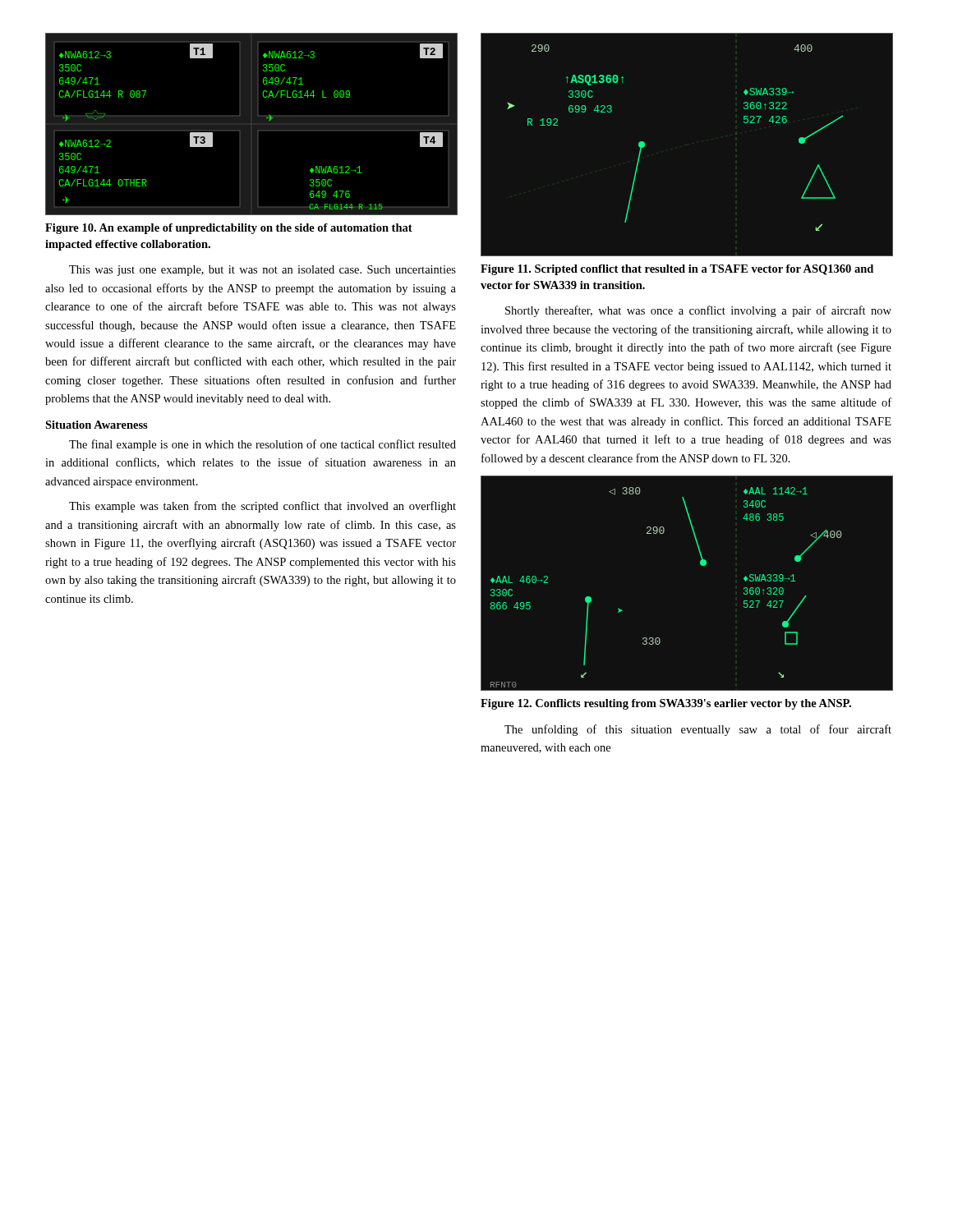Locate the text starting "Figure 10. An example"
The width and height of the screenshot is (953, 1232).
(229, 235)
